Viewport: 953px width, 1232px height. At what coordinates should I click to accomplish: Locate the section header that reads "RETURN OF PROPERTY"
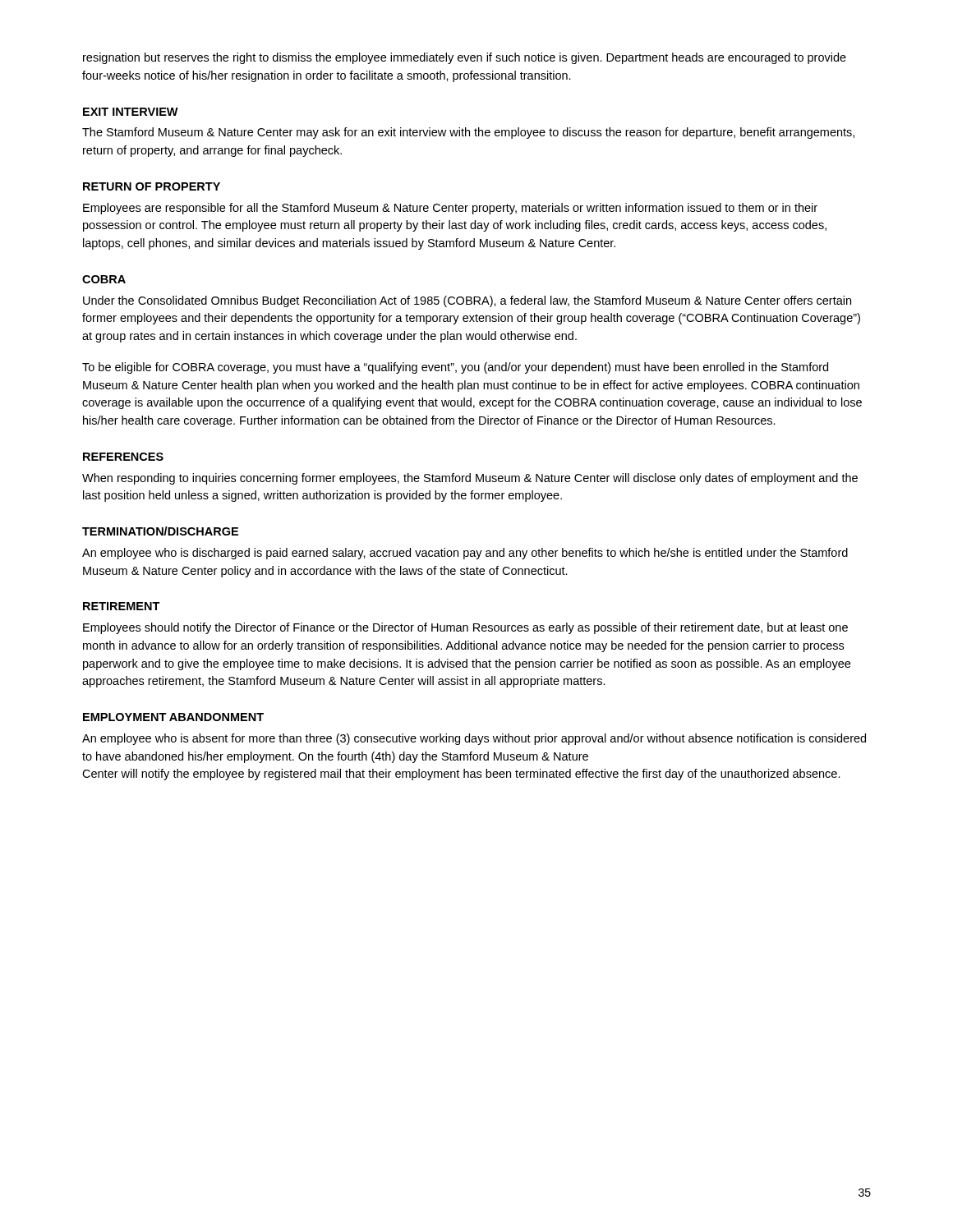coord(151,186)
